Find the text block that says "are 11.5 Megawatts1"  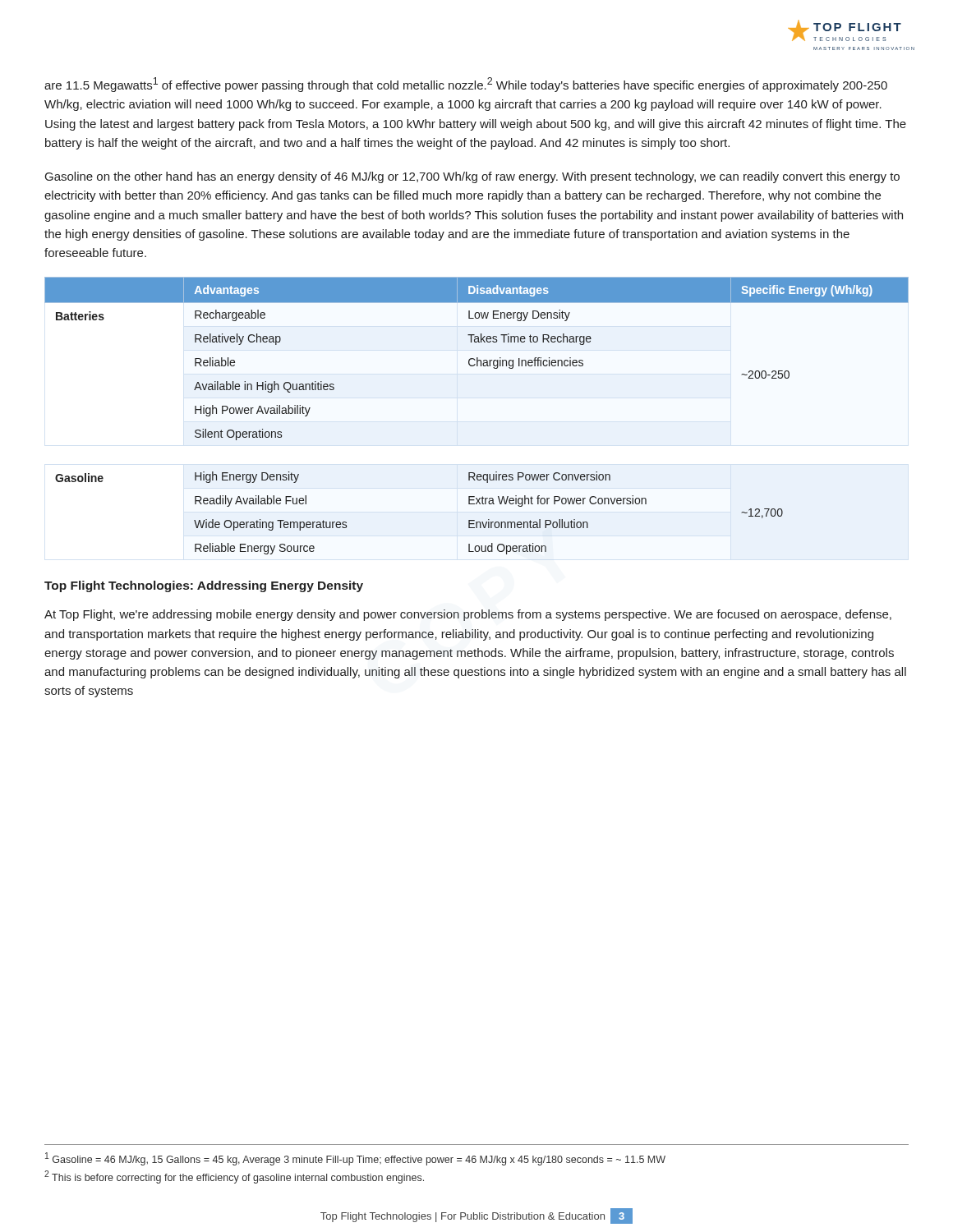[475, 112]
